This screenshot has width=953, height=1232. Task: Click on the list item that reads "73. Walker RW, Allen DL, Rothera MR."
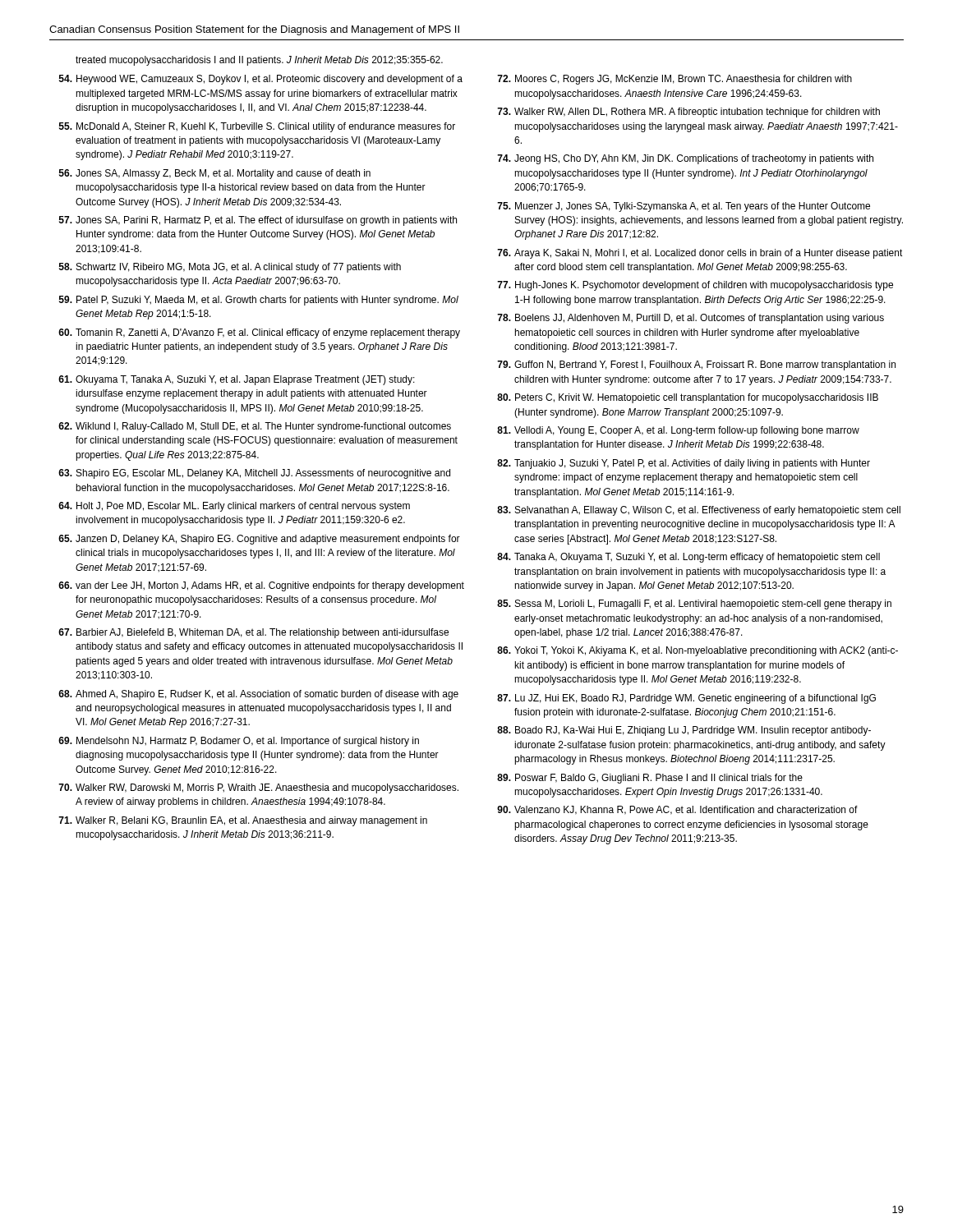click(696, 127)
